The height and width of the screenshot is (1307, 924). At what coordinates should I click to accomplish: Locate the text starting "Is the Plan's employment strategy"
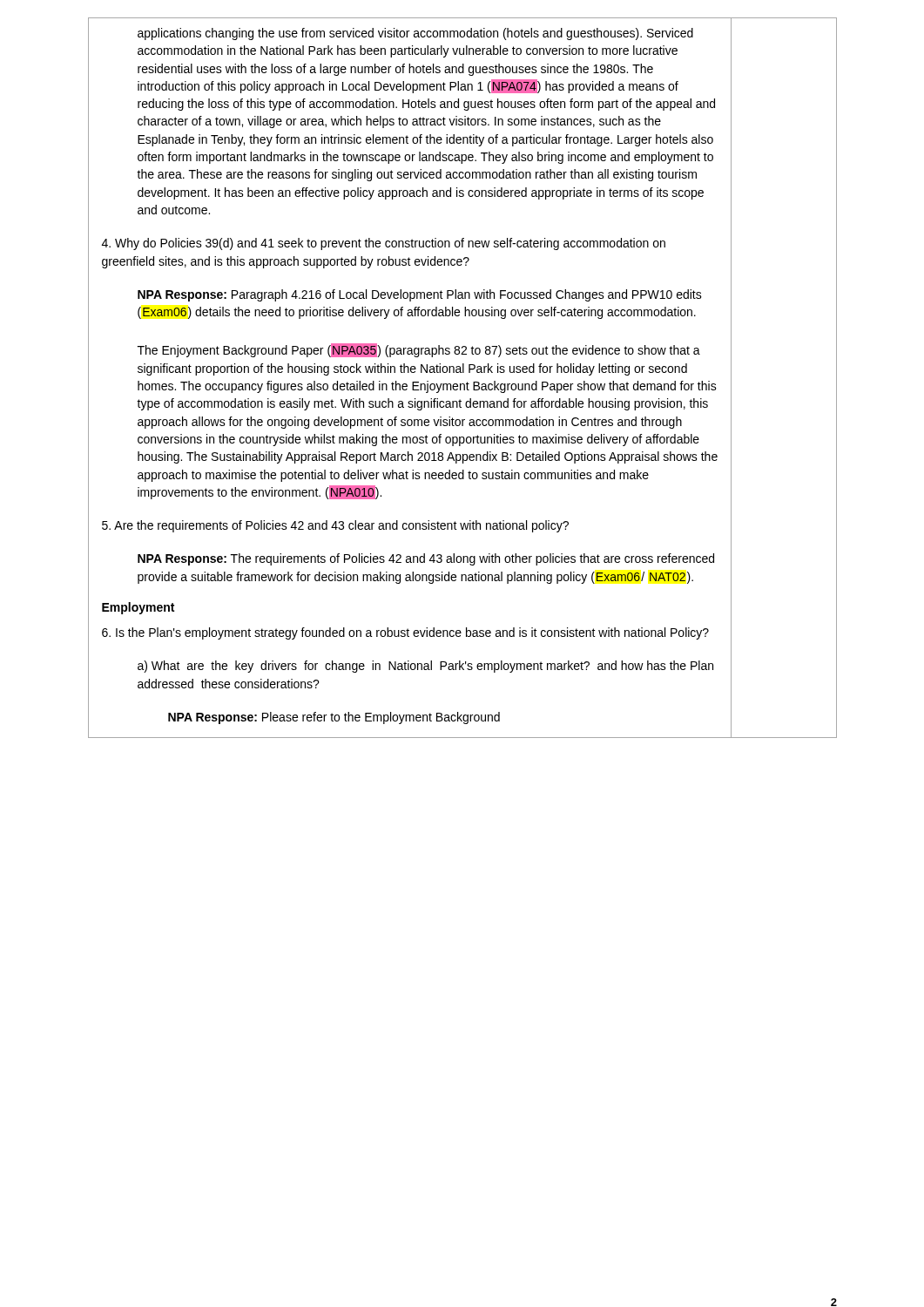click(x=410, y=633)
